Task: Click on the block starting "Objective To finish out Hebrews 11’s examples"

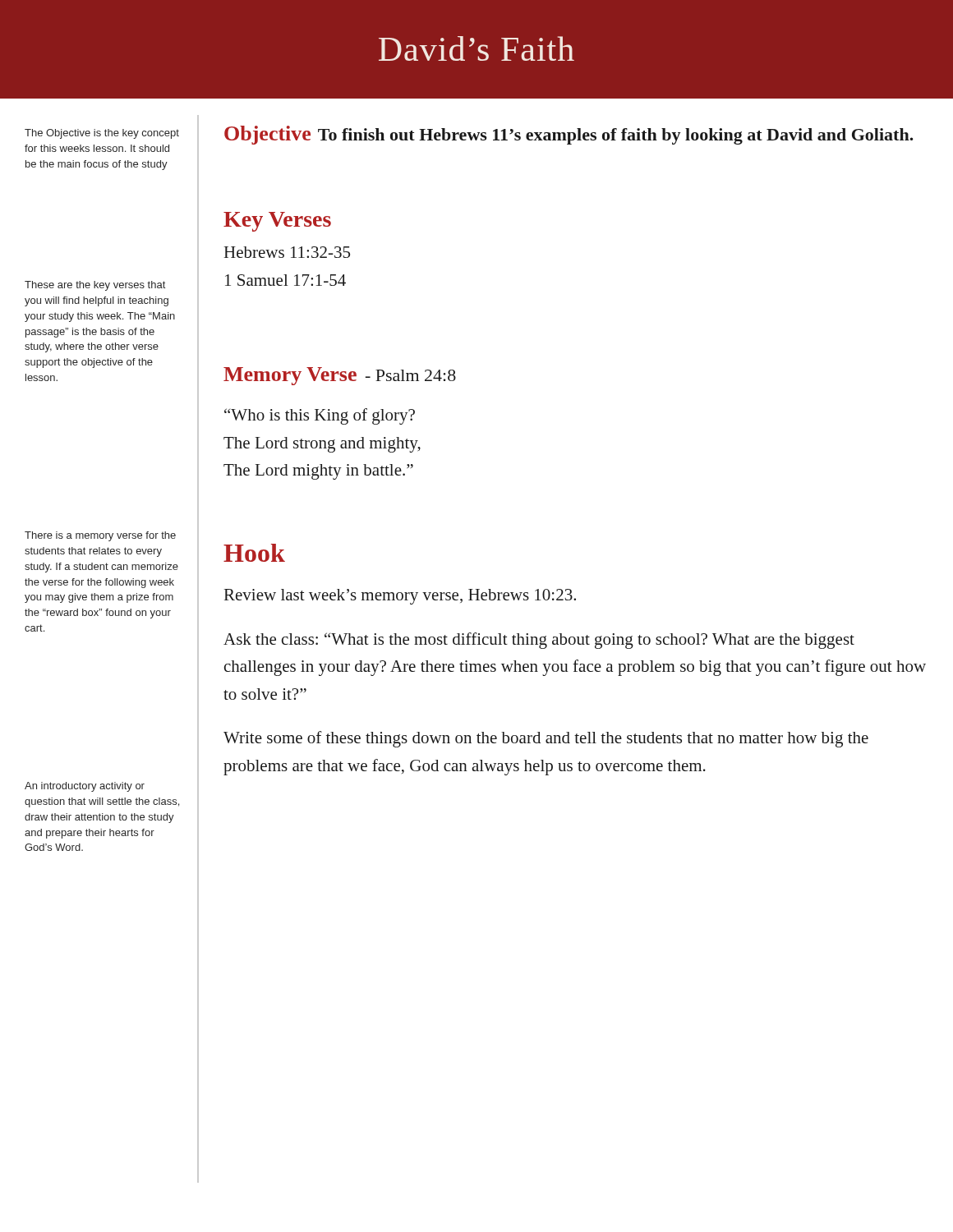Action: (x=569, y=133)
